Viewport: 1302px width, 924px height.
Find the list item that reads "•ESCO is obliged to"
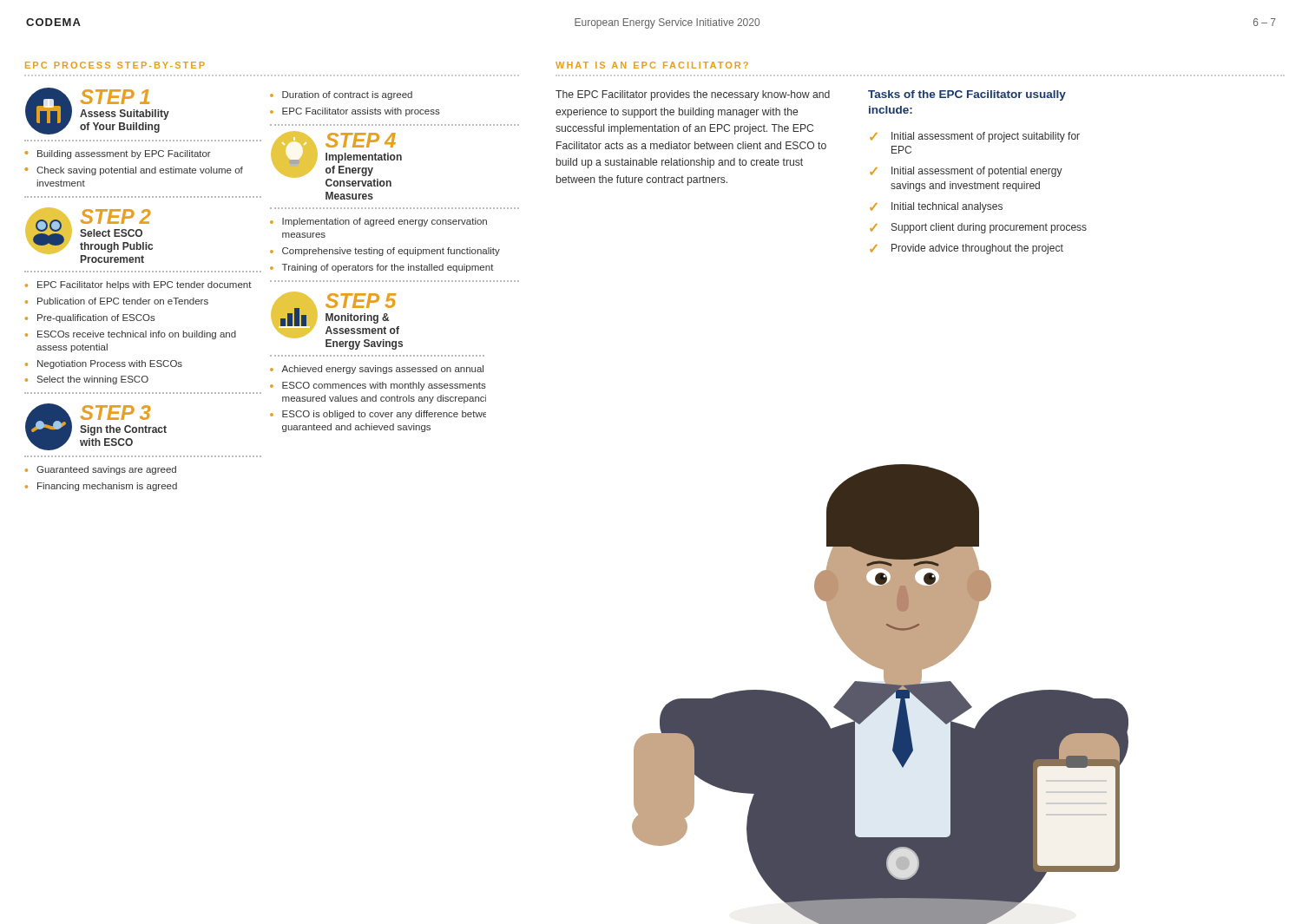click(384, 420)
